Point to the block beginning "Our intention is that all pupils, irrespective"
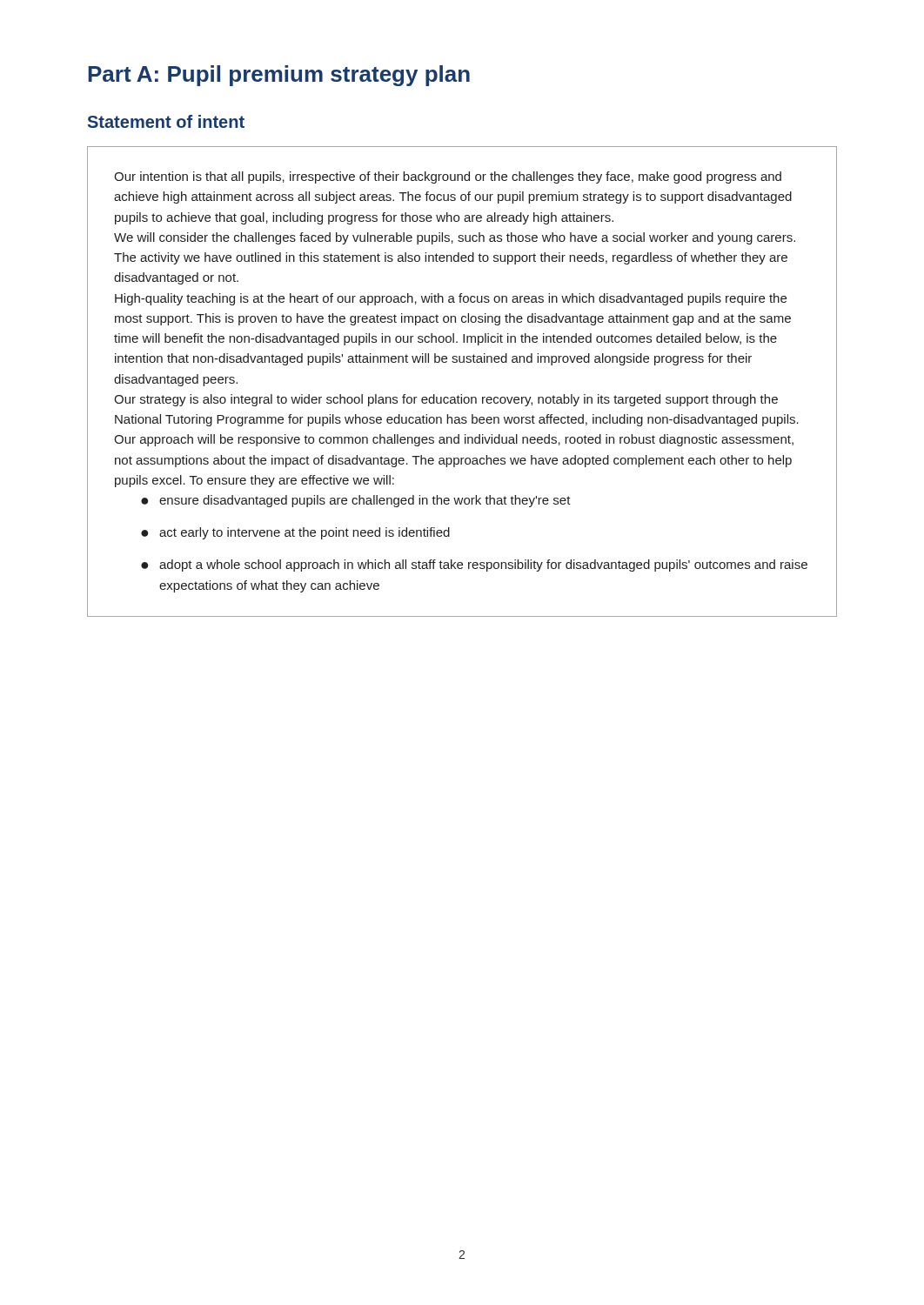This screenshot has width=924, height=1305. point(462,196)
